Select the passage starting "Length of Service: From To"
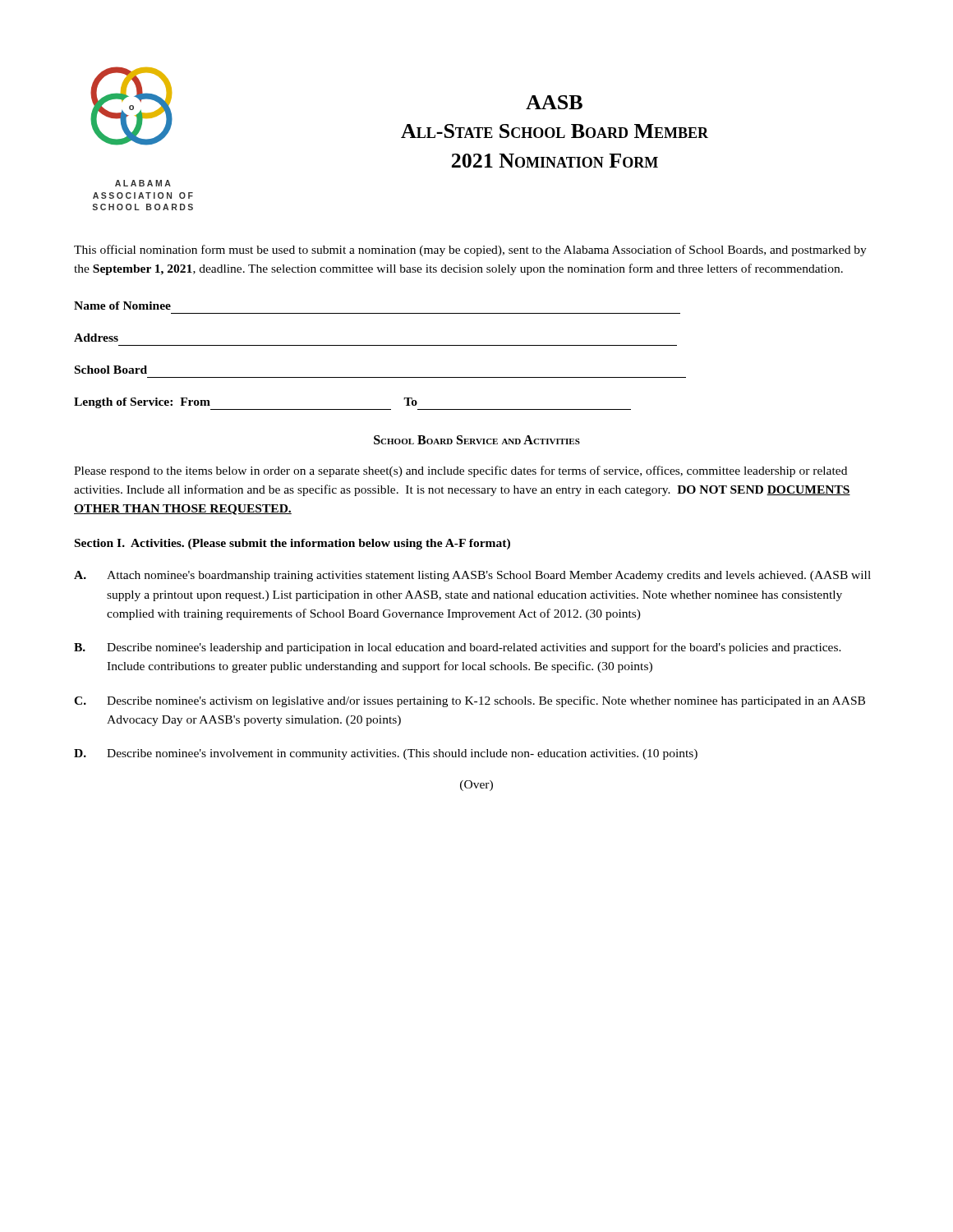Screen dimensions: 1232x953 tap(352, 402)
